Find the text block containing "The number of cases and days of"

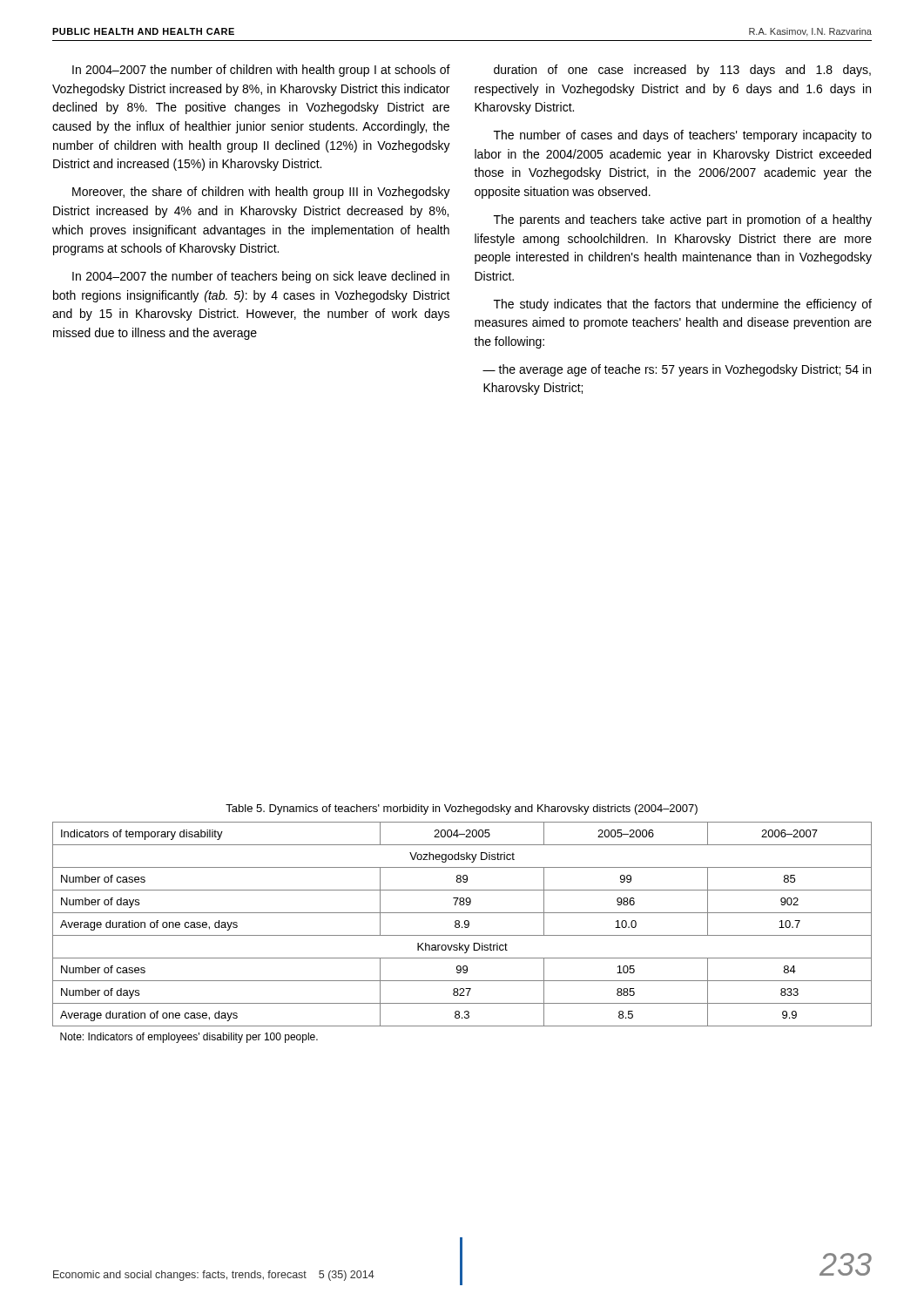pos(673,164)
